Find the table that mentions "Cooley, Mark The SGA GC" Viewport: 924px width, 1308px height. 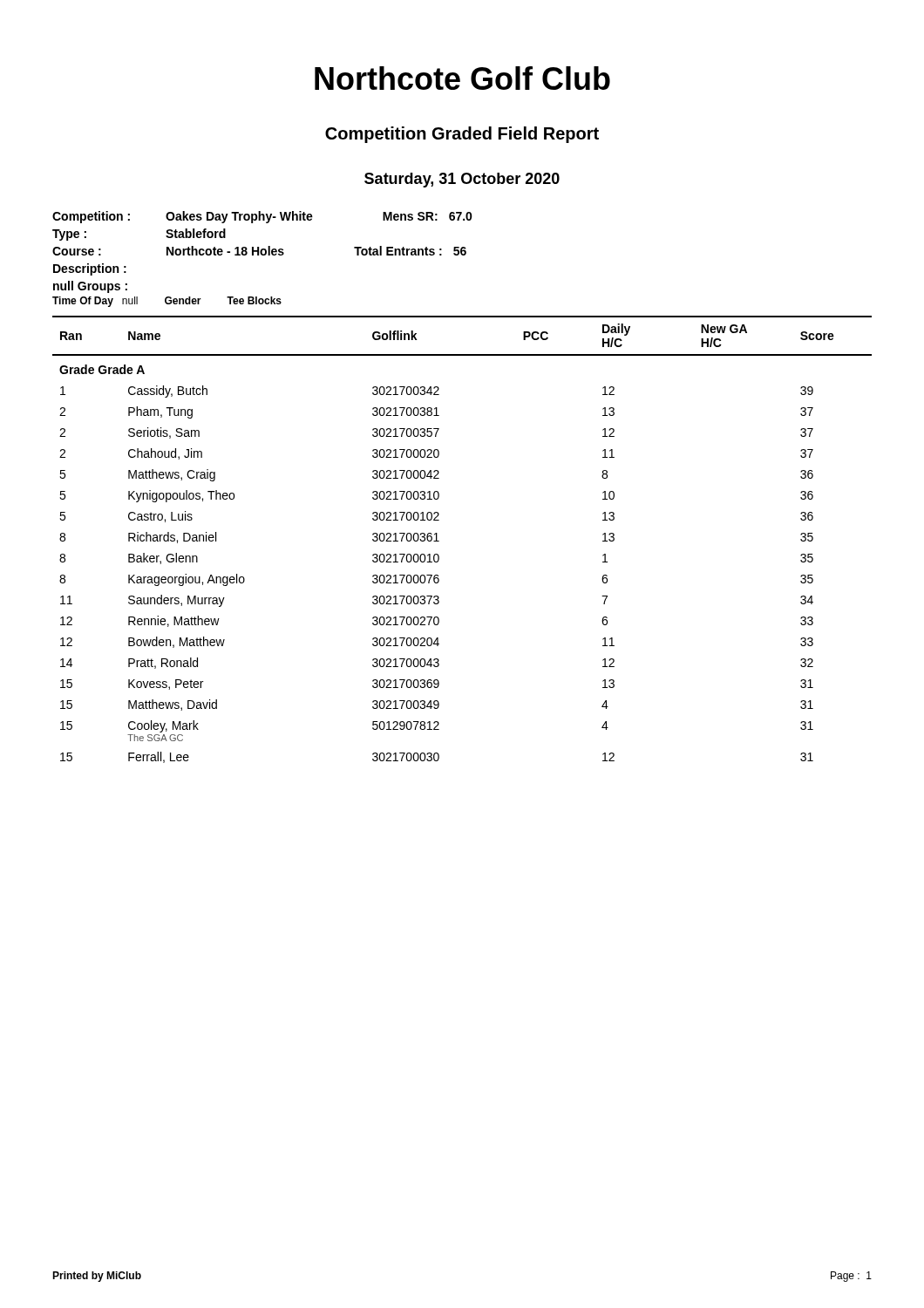(x=462, y=542)
